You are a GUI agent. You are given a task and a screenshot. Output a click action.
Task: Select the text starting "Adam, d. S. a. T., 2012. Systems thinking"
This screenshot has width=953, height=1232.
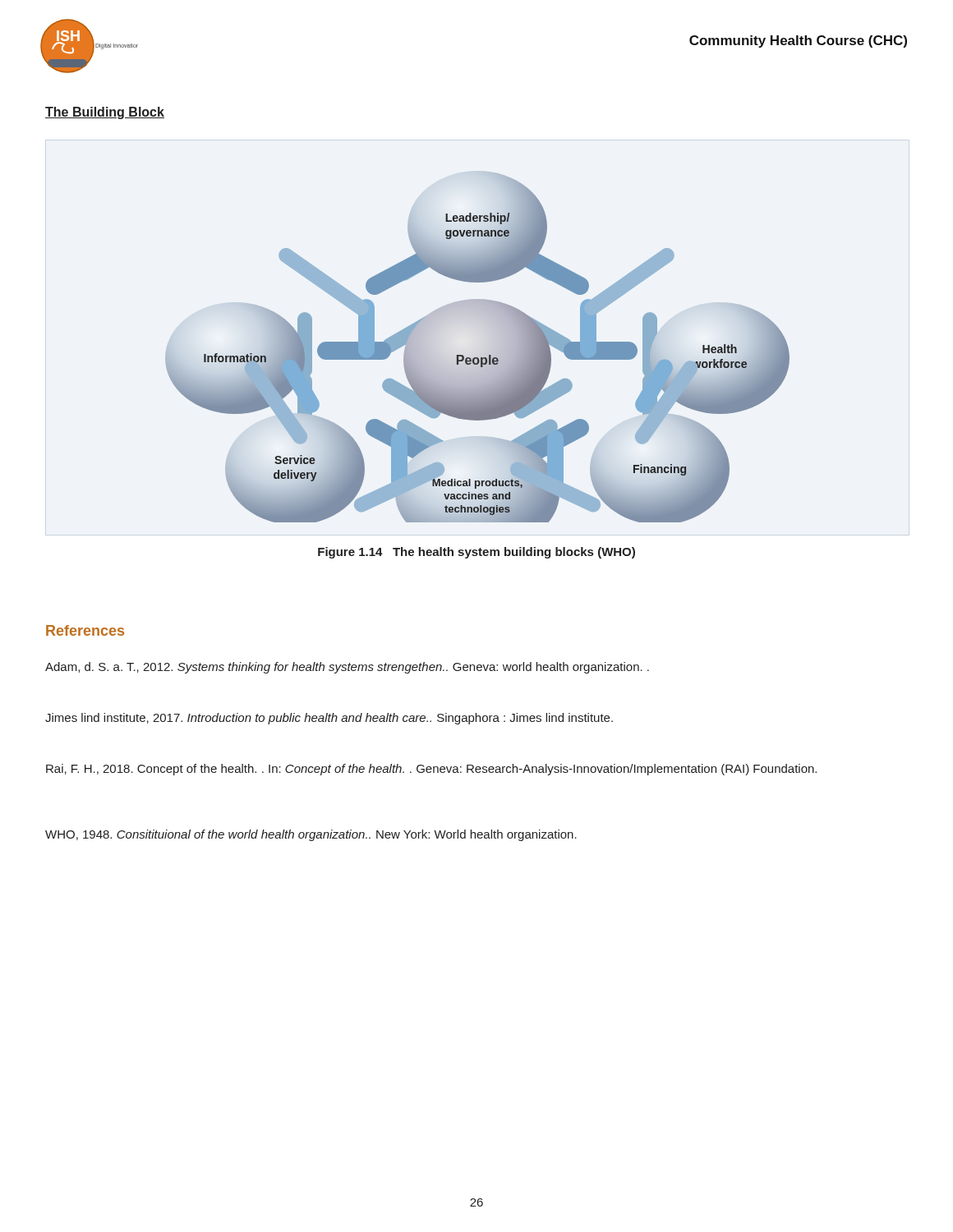(348, 667)
